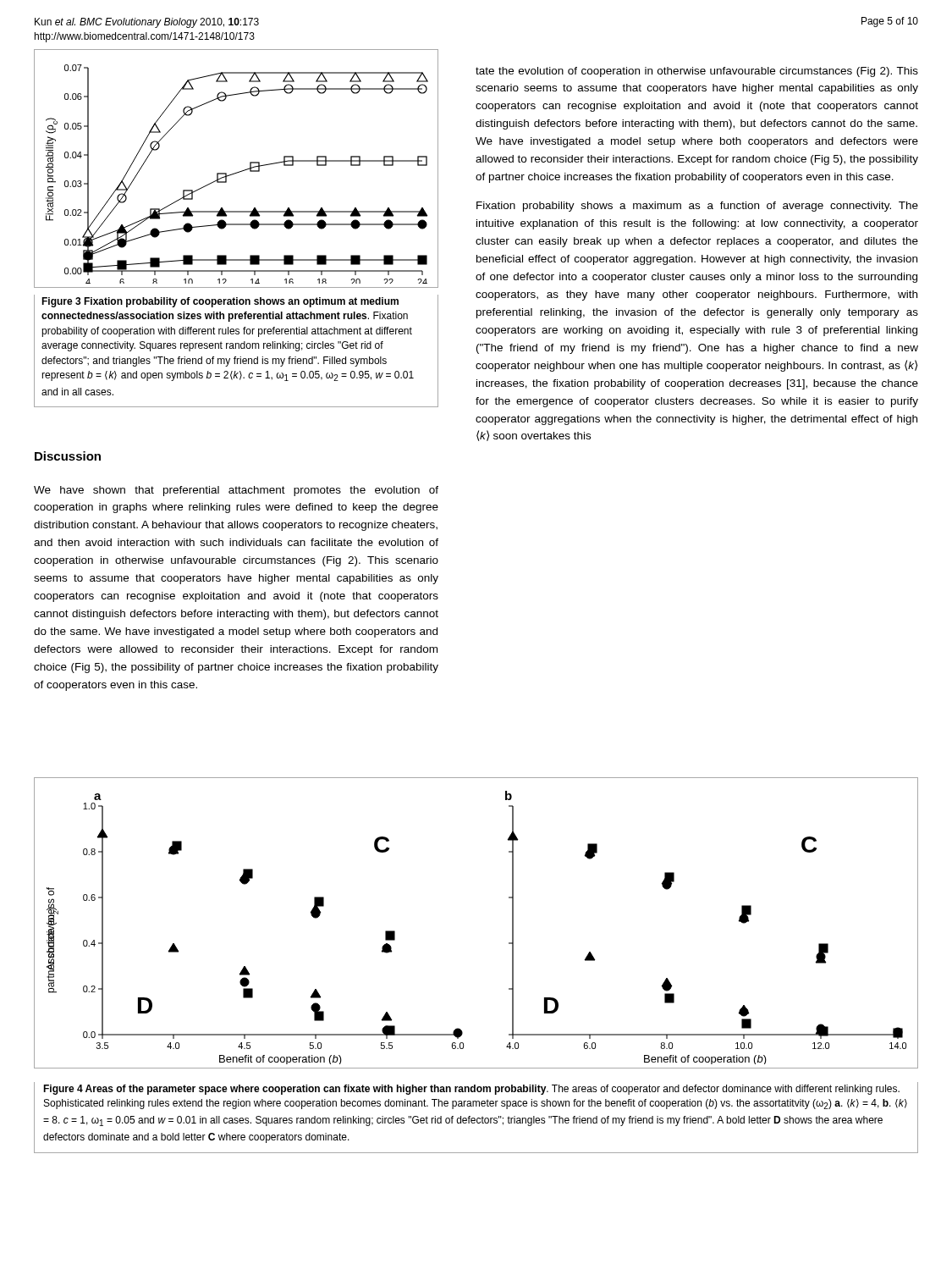Click the caption that begins "Figure 4 Areas of the parameter space"
Image resolution: width=952 pixels, height=1270 pixels.
(475, 1113)
